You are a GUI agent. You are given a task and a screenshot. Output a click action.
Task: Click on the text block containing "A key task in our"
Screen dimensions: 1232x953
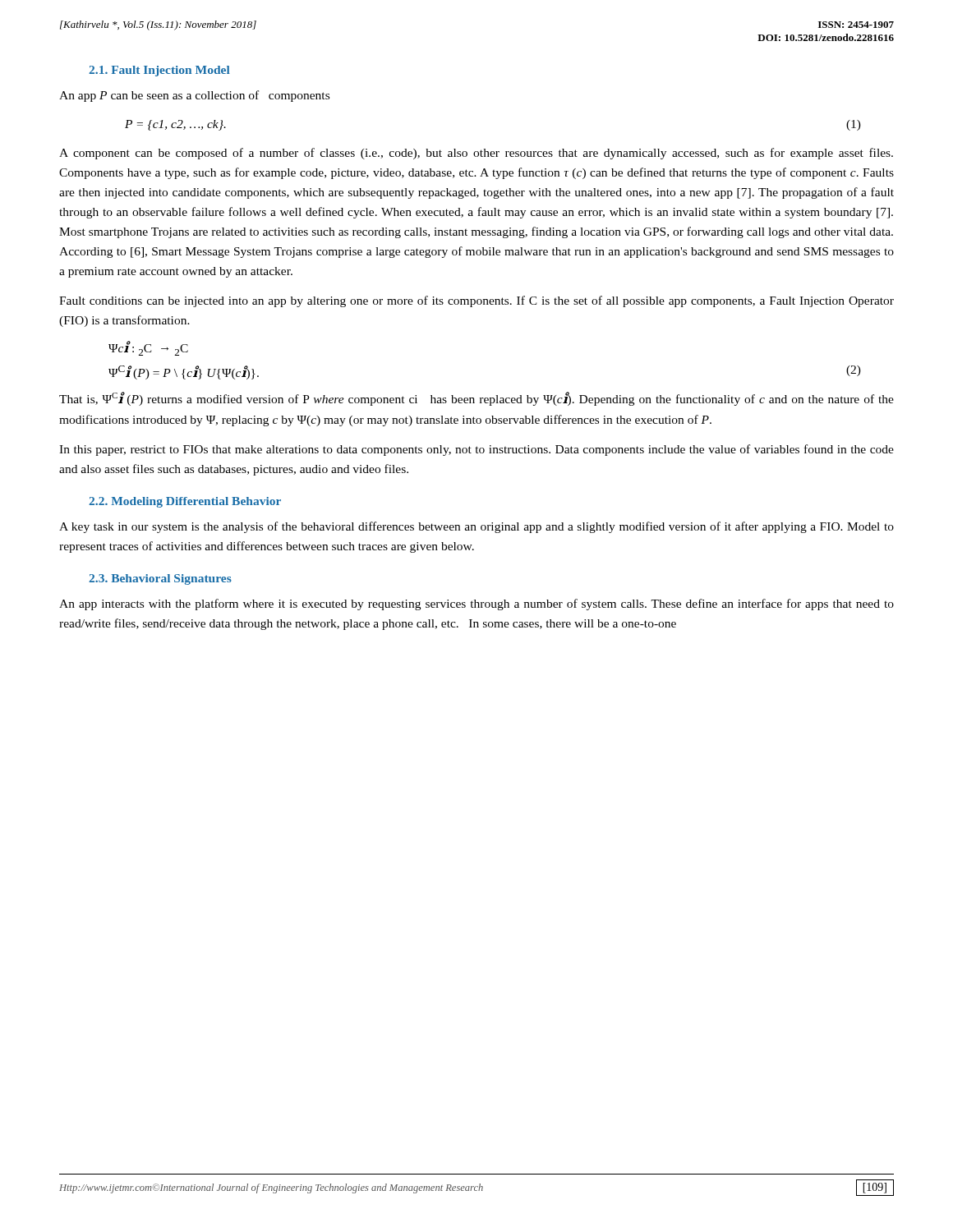(476, 536)
